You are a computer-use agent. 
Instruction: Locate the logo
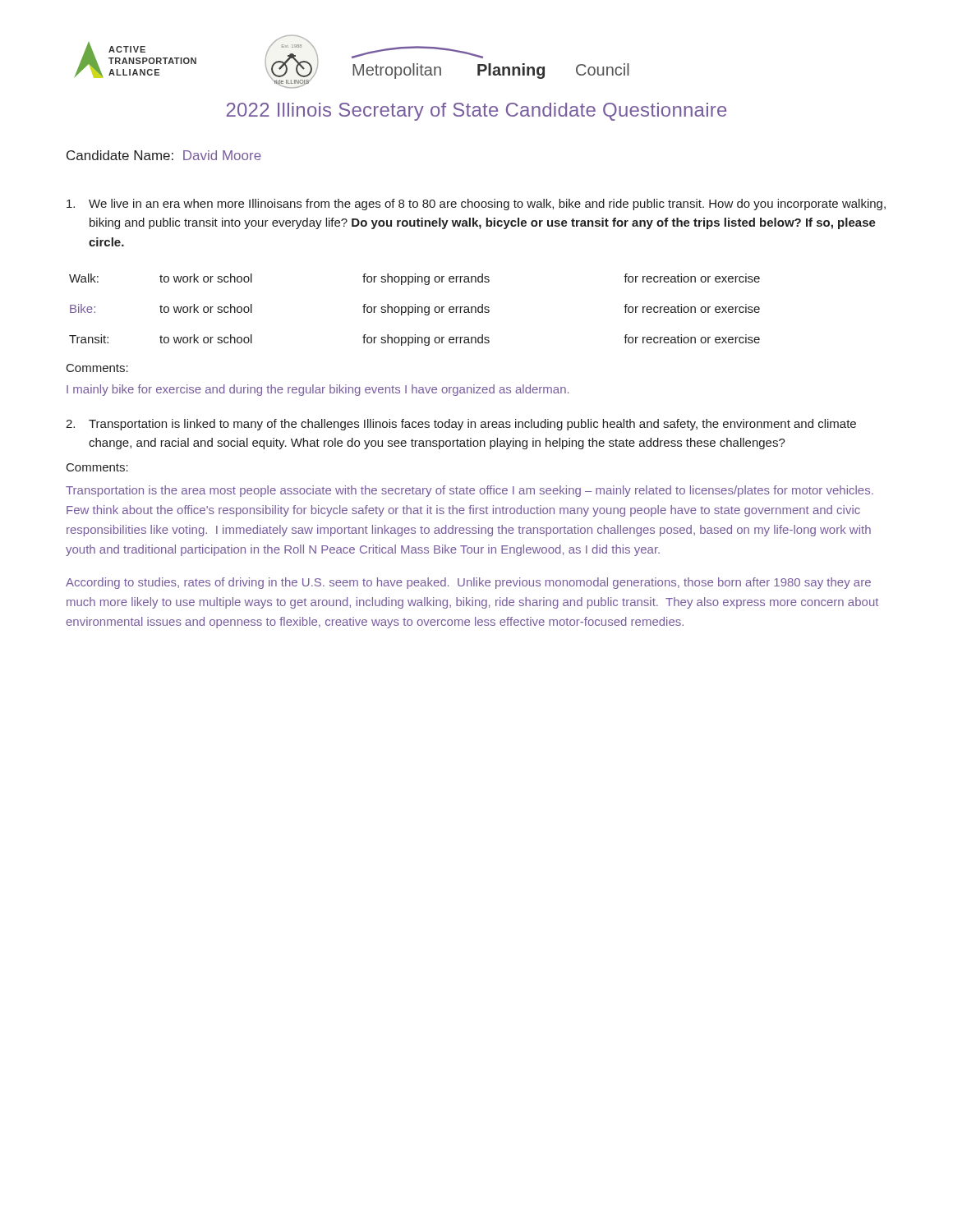[476, 62]
